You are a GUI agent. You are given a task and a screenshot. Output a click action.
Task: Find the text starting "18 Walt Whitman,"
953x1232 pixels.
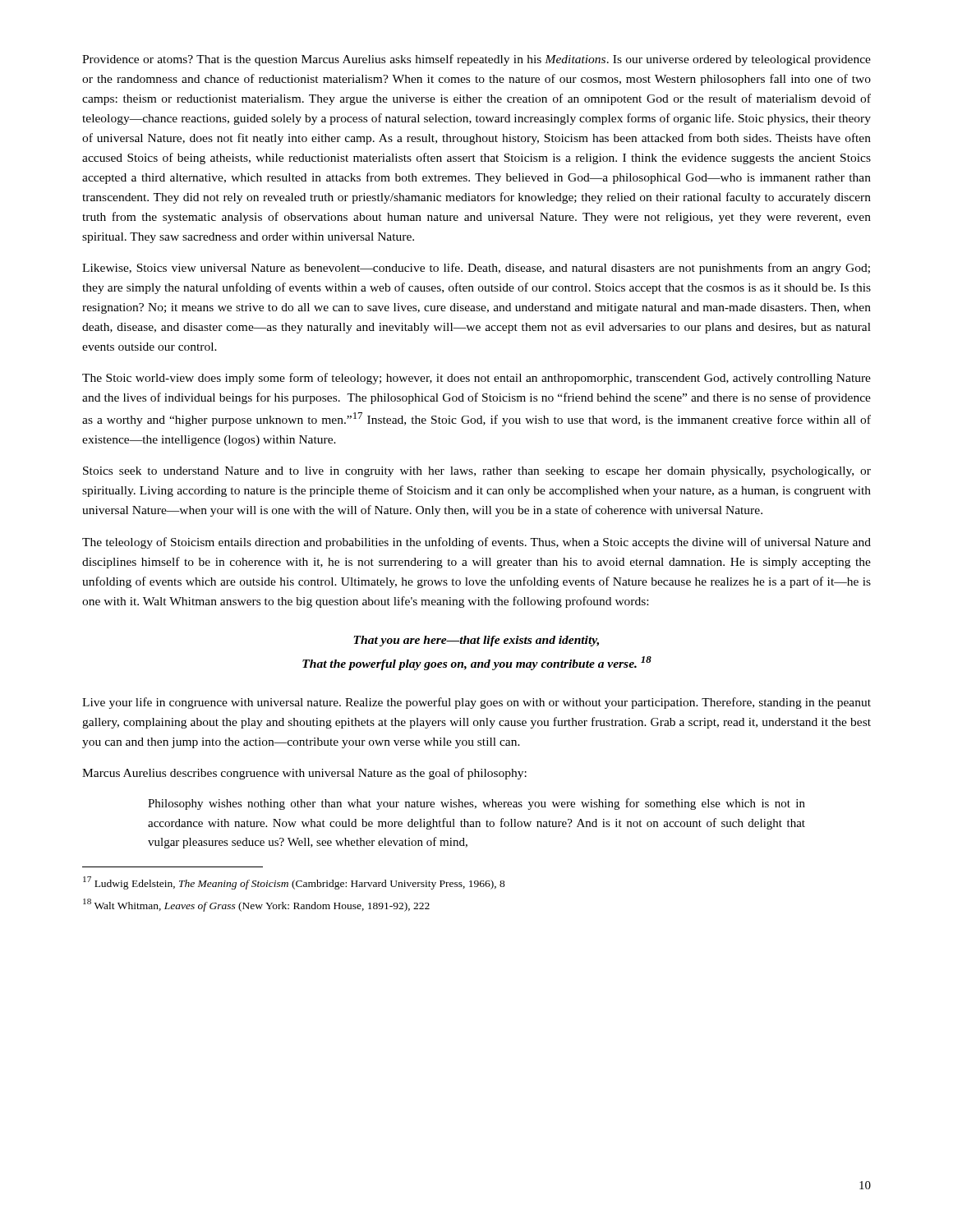(x=256, y=904)
